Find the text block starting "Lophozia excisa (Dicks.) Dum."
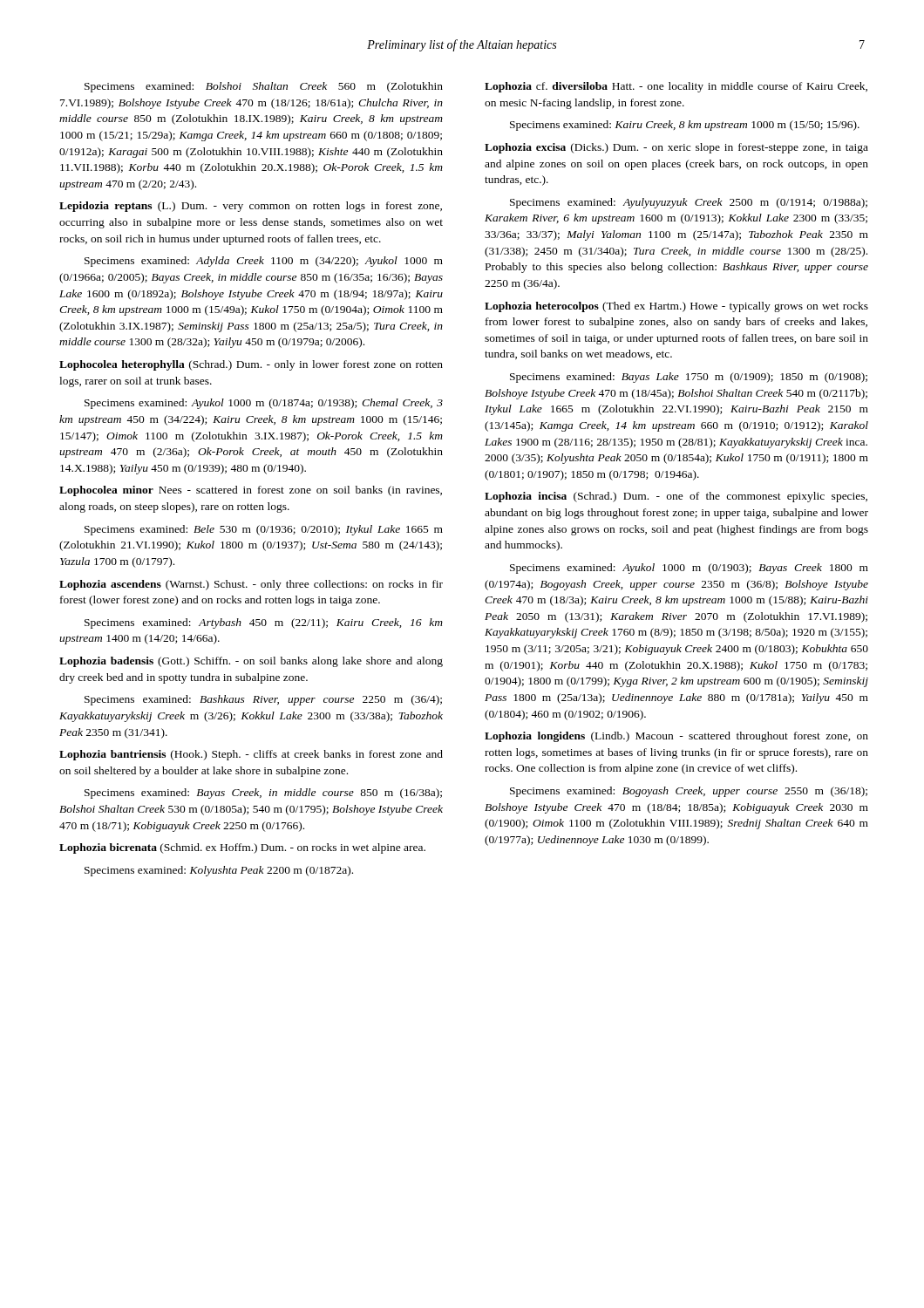This screenshot has height=1308, width=924. click(x=676, y=164)
